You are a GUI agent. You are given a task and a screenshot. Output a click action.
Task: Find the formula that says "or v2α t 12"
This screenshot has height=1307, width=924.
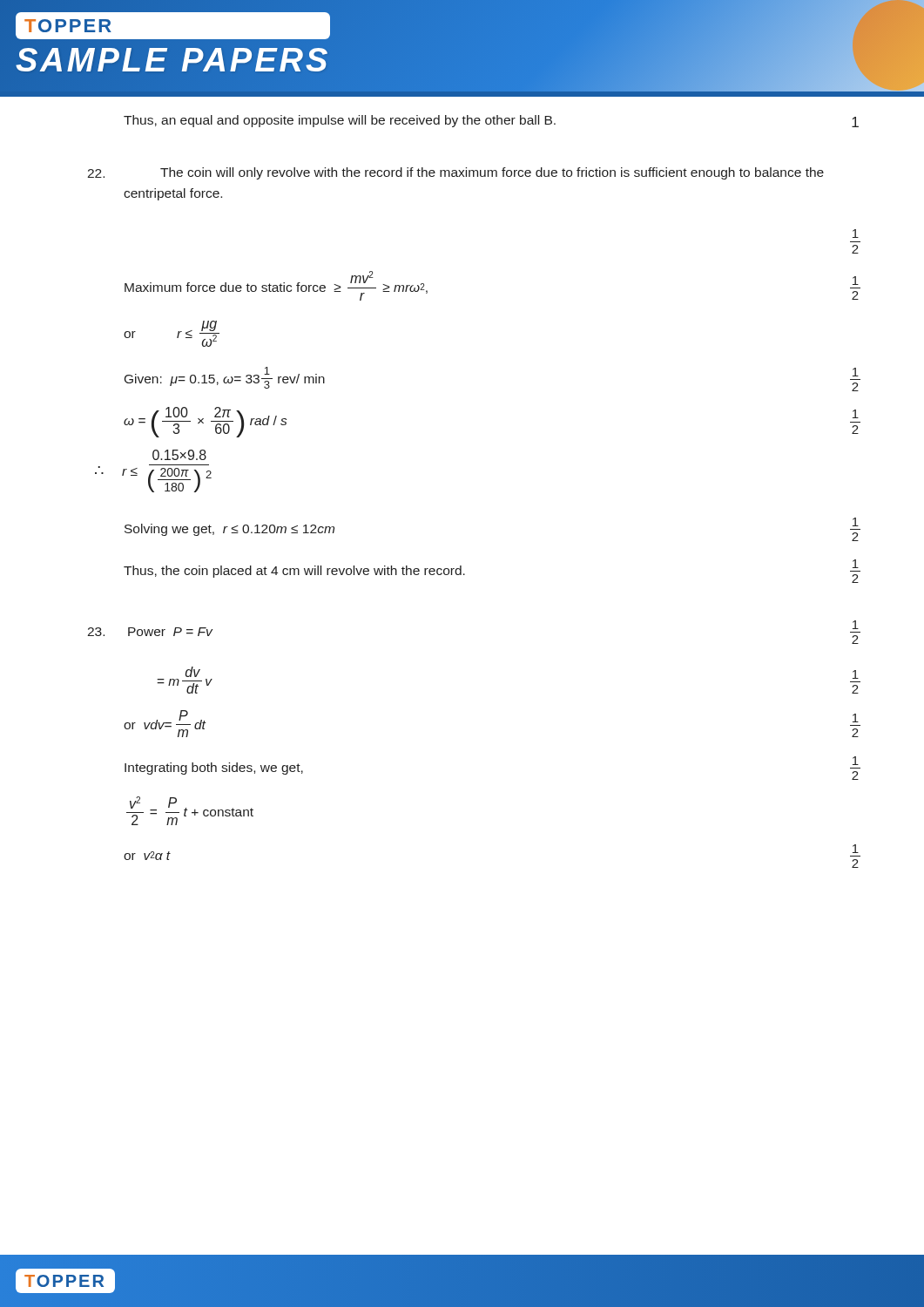(x=153, y=855)
